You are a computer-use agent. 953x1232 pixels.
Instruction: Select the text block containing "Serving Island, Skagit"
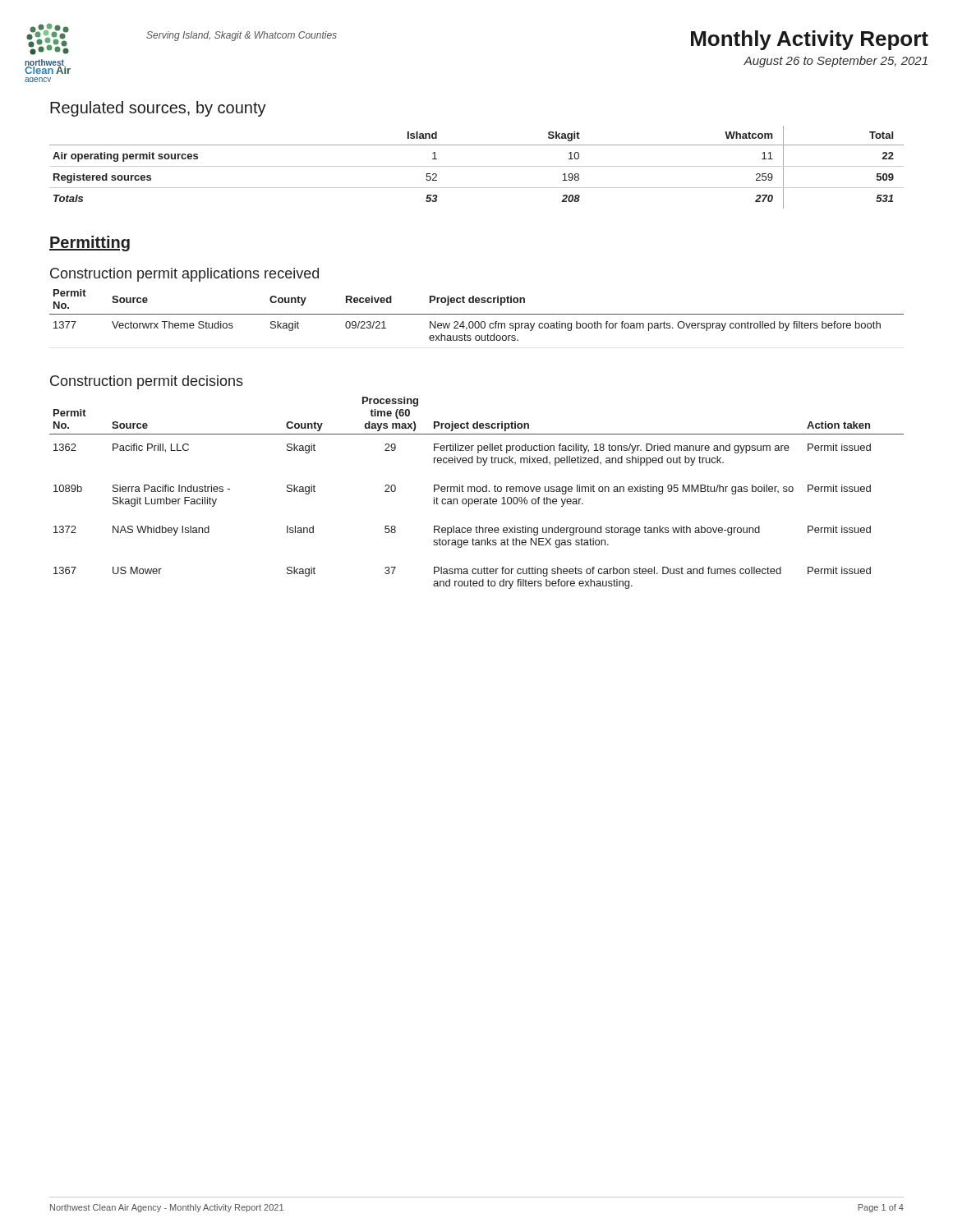tap(242, 36)
